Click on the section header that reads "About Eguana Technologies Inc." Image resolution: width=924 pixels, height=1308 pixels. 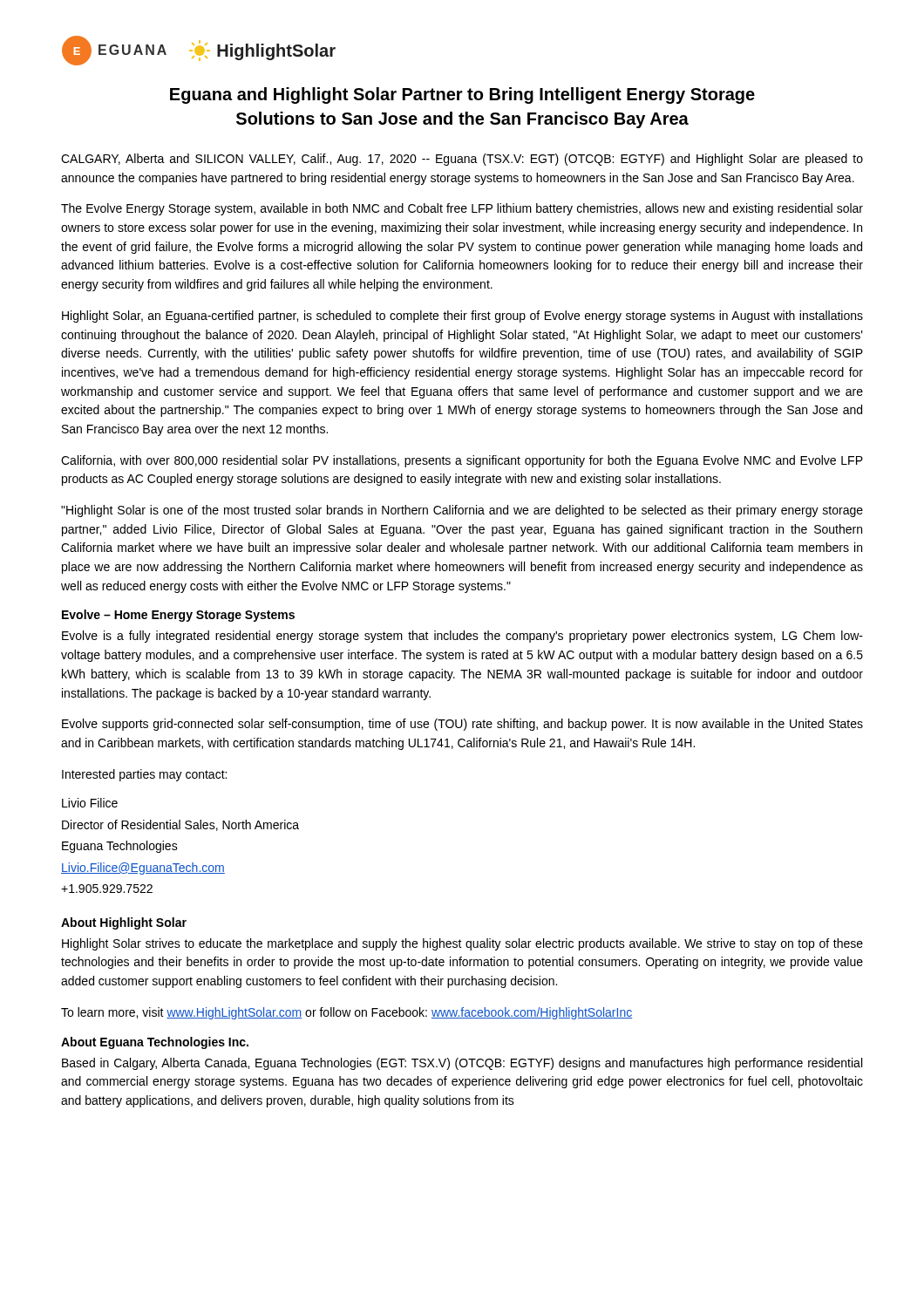point(155,1042)
